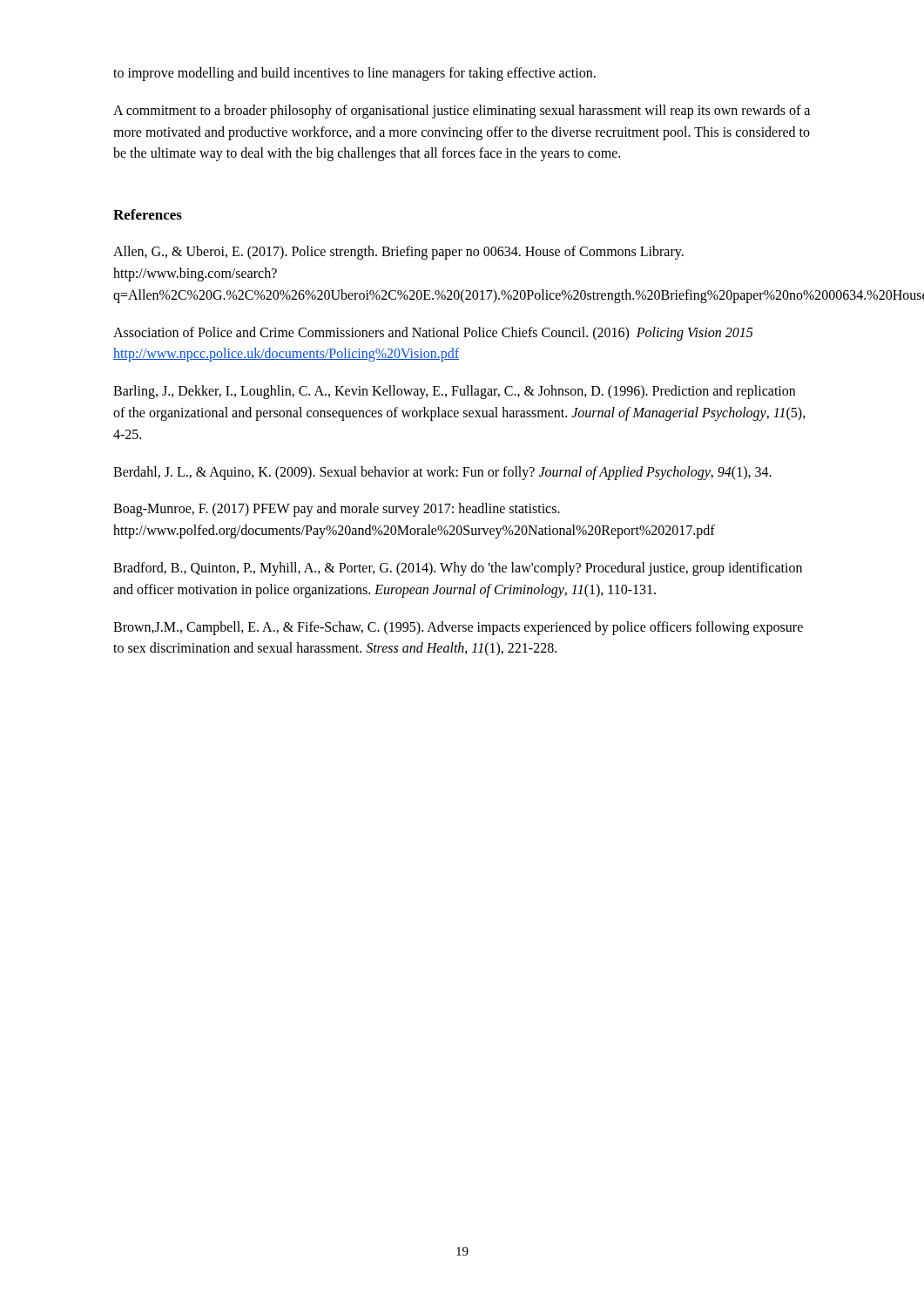Find the block starting "A commitment to"
924x1307 pixels.
pos(462,132)
